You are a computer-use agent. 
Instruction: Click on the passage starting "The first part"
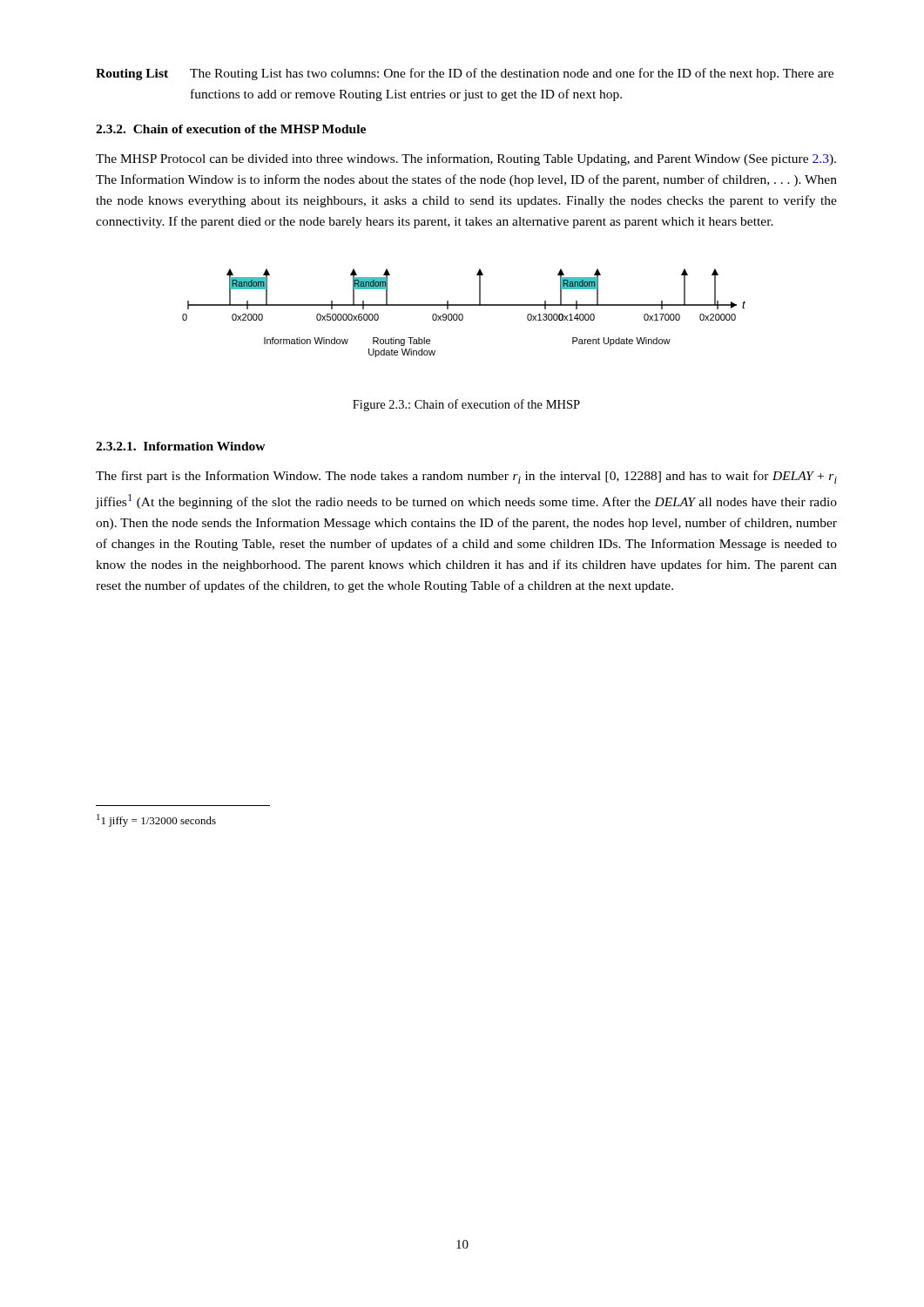click(x=466, y=530)
